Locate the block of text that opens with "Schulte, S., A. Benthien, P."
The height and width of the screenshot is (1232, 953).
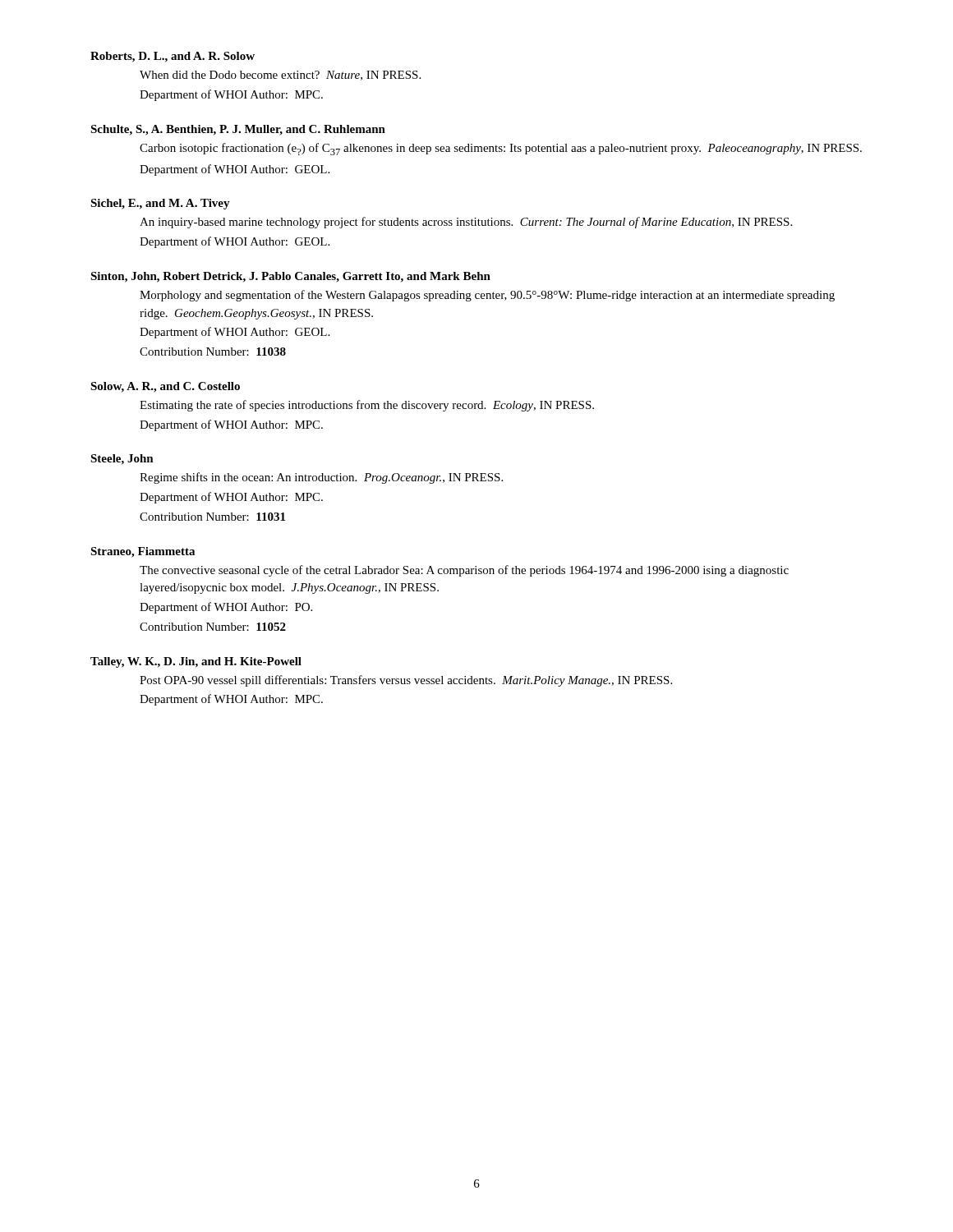[476, 150]
